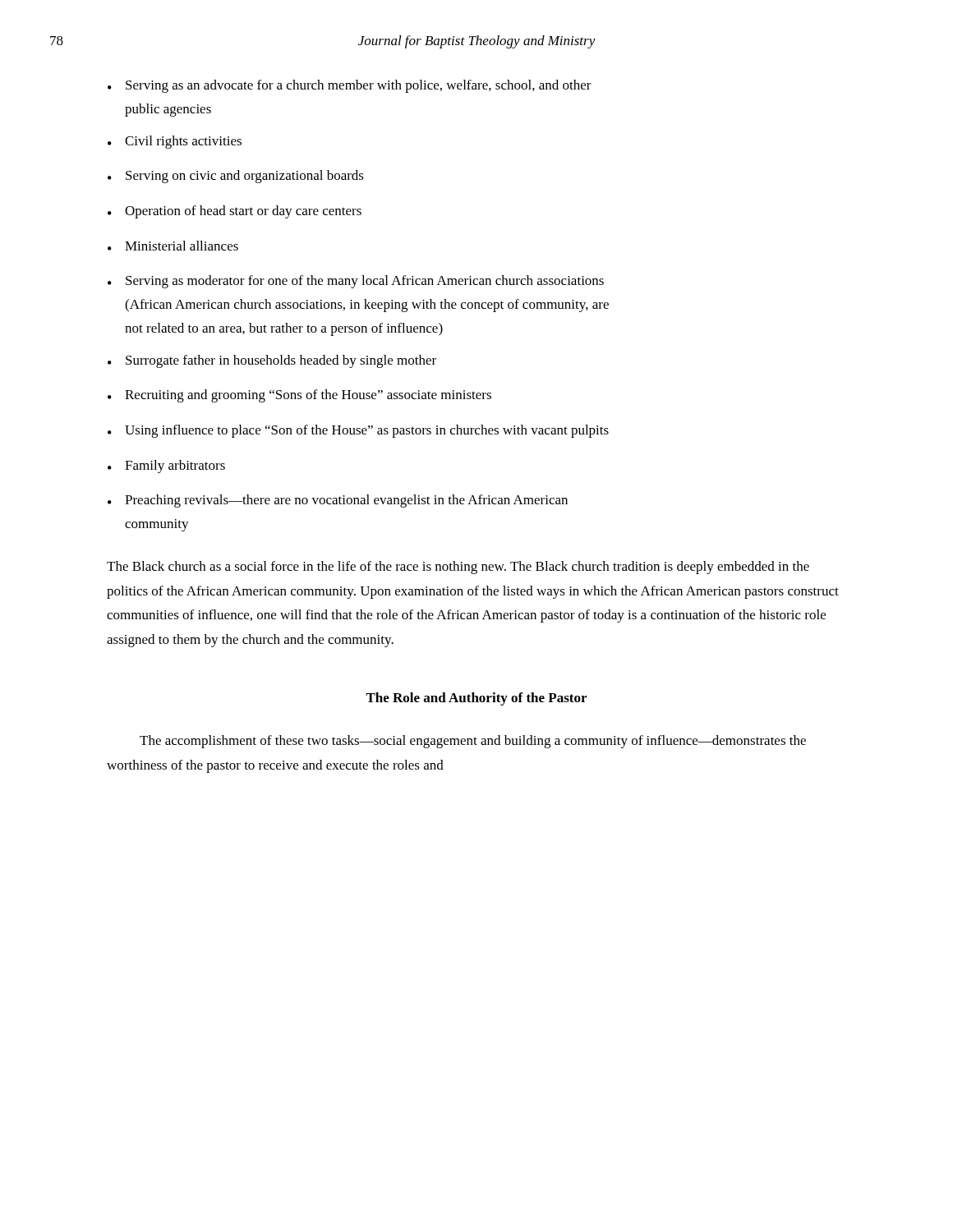Locate the block starting "• Civil rights activities"
Viewport: 953px width, 1232px height.
pos(175,142)
